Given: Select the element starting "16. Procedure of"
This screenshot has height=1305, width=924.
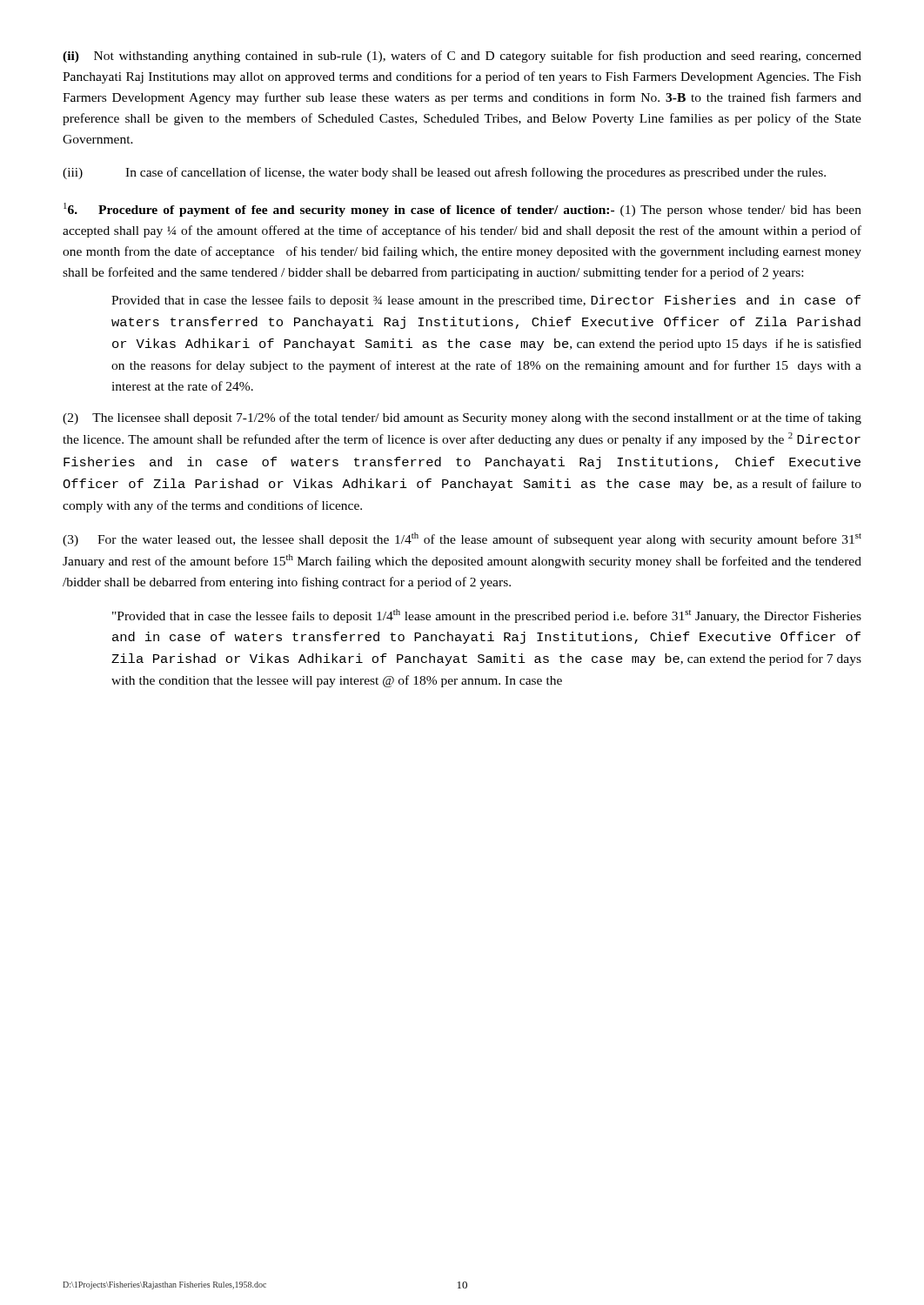Looking at the screenshot, I should [462, 240].
